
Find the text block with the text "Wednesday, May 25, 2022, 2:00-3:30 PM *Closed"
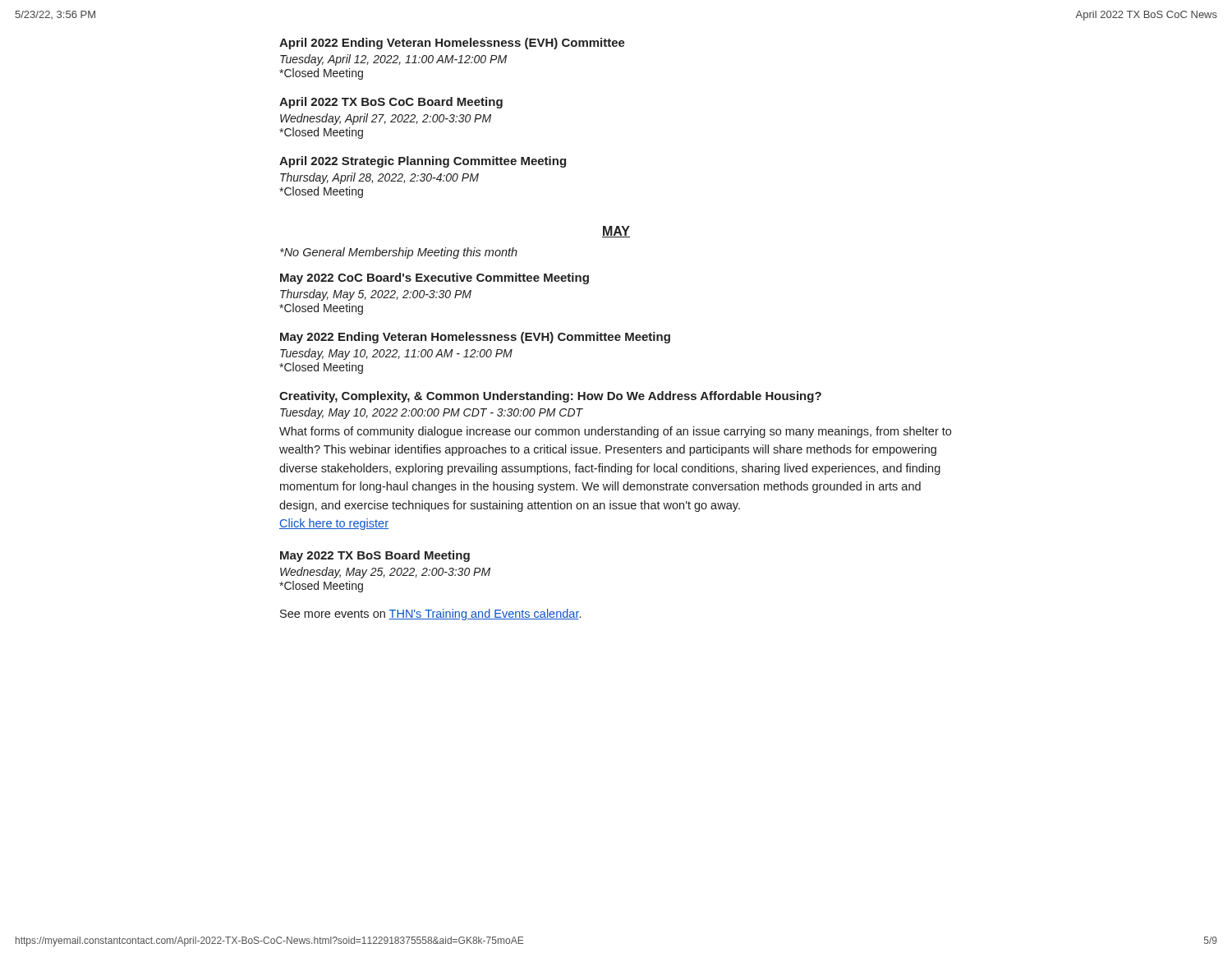click(385, 573)
